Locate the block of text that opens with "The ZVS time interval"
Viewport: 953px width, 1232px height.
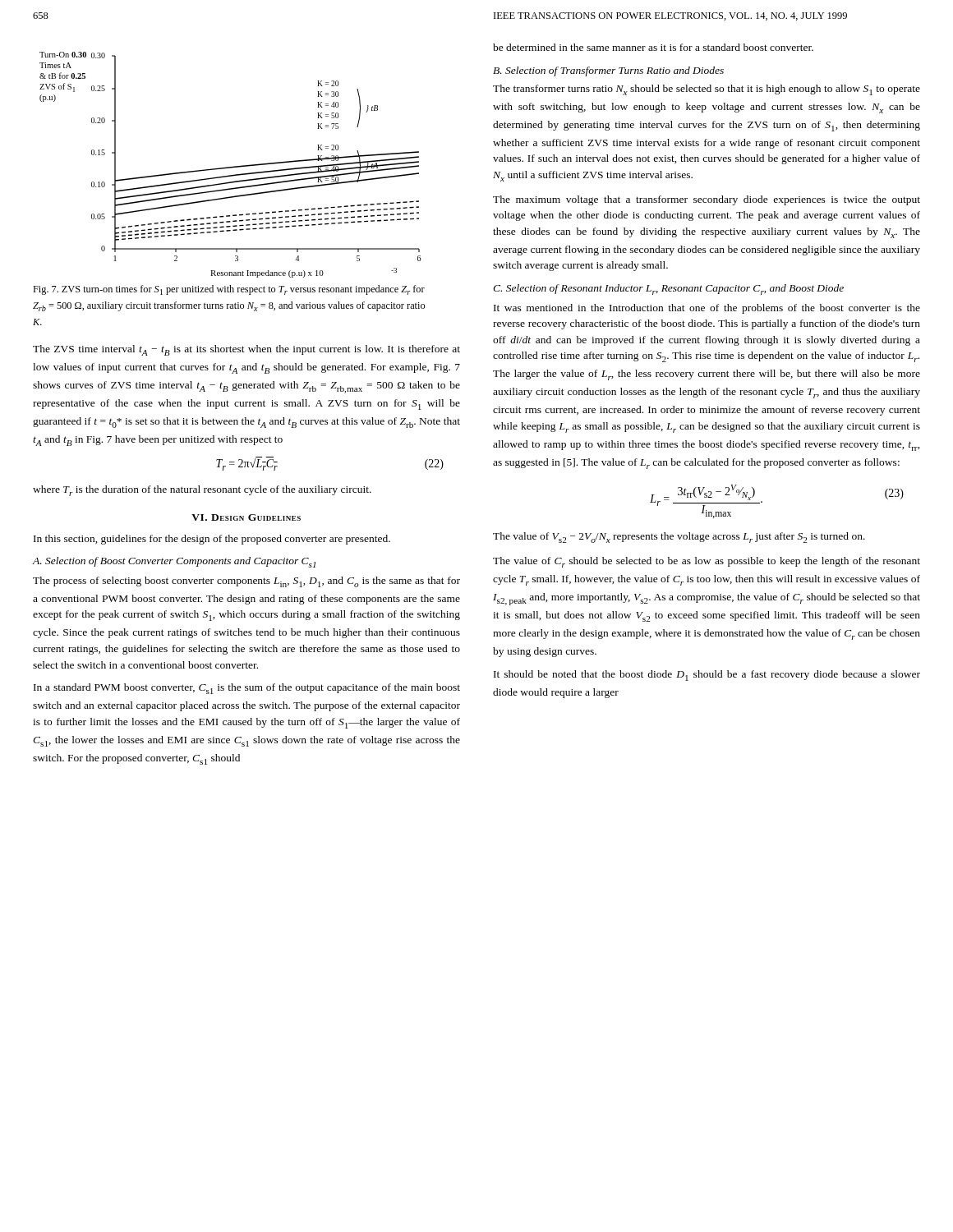(246, 395)
